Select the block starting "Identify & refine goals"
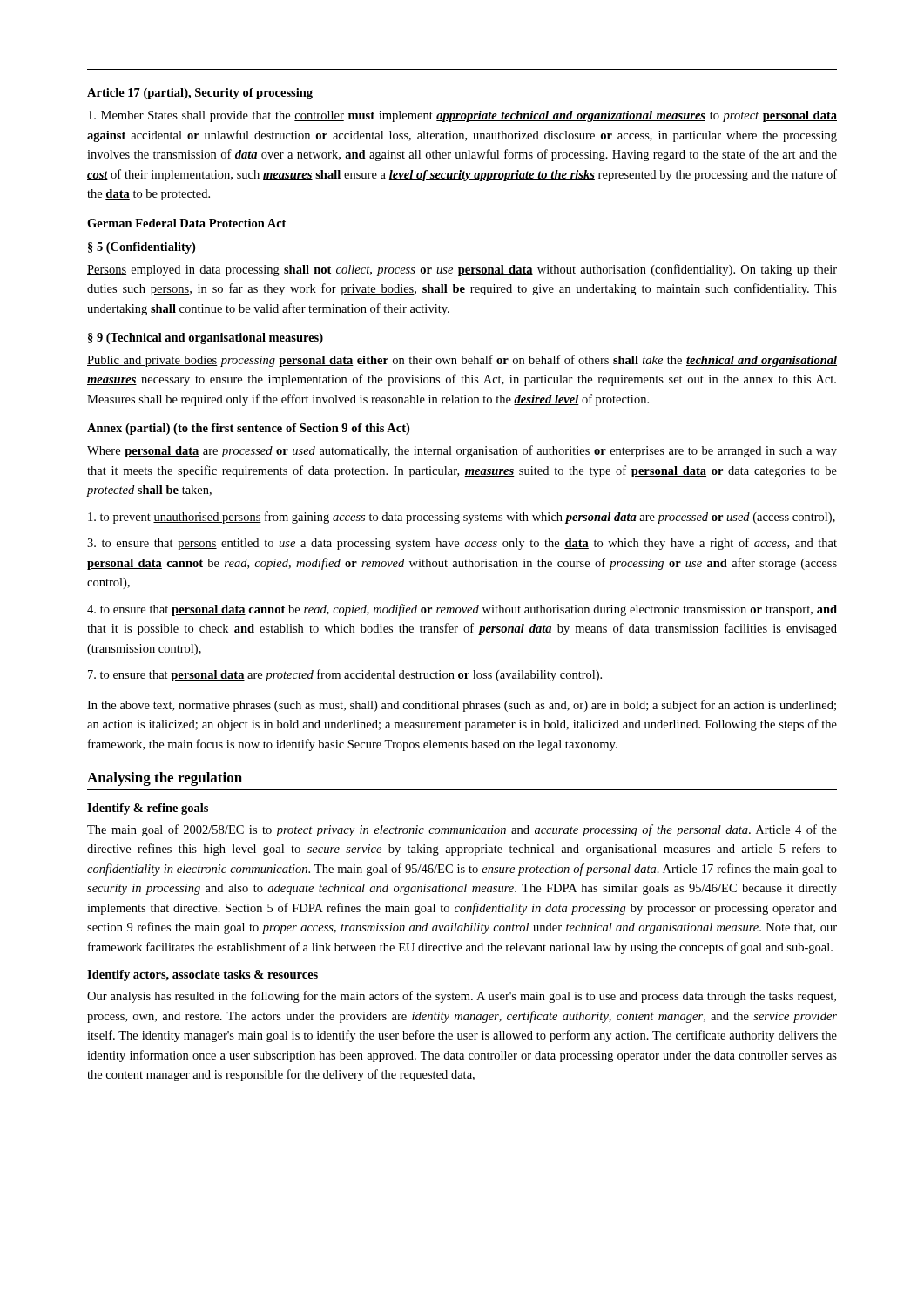Screen dimensions: 1307x924 (x=148, y=808)
